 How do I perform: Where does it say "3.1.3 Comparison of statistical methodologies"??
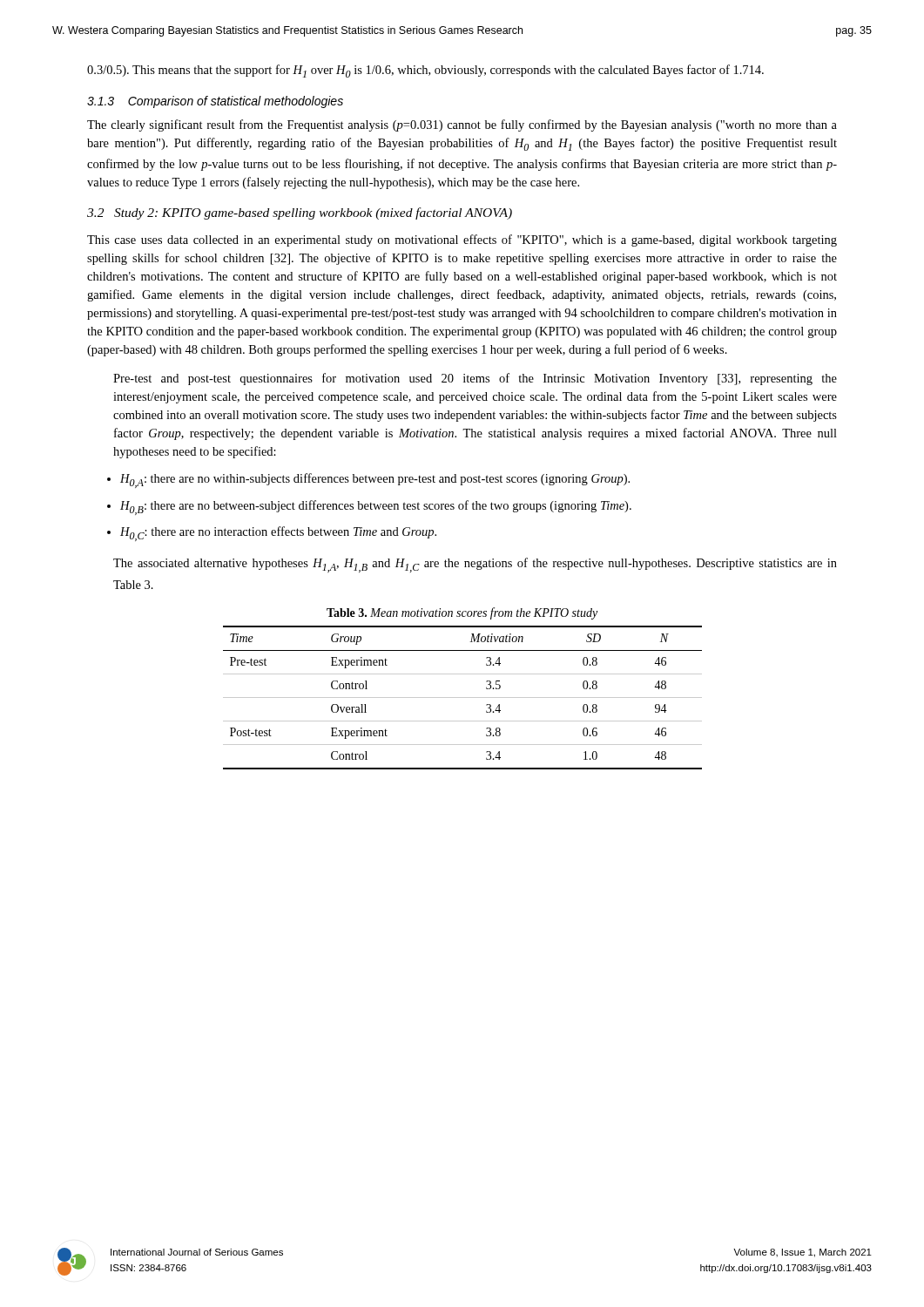[x=215, y=102]
